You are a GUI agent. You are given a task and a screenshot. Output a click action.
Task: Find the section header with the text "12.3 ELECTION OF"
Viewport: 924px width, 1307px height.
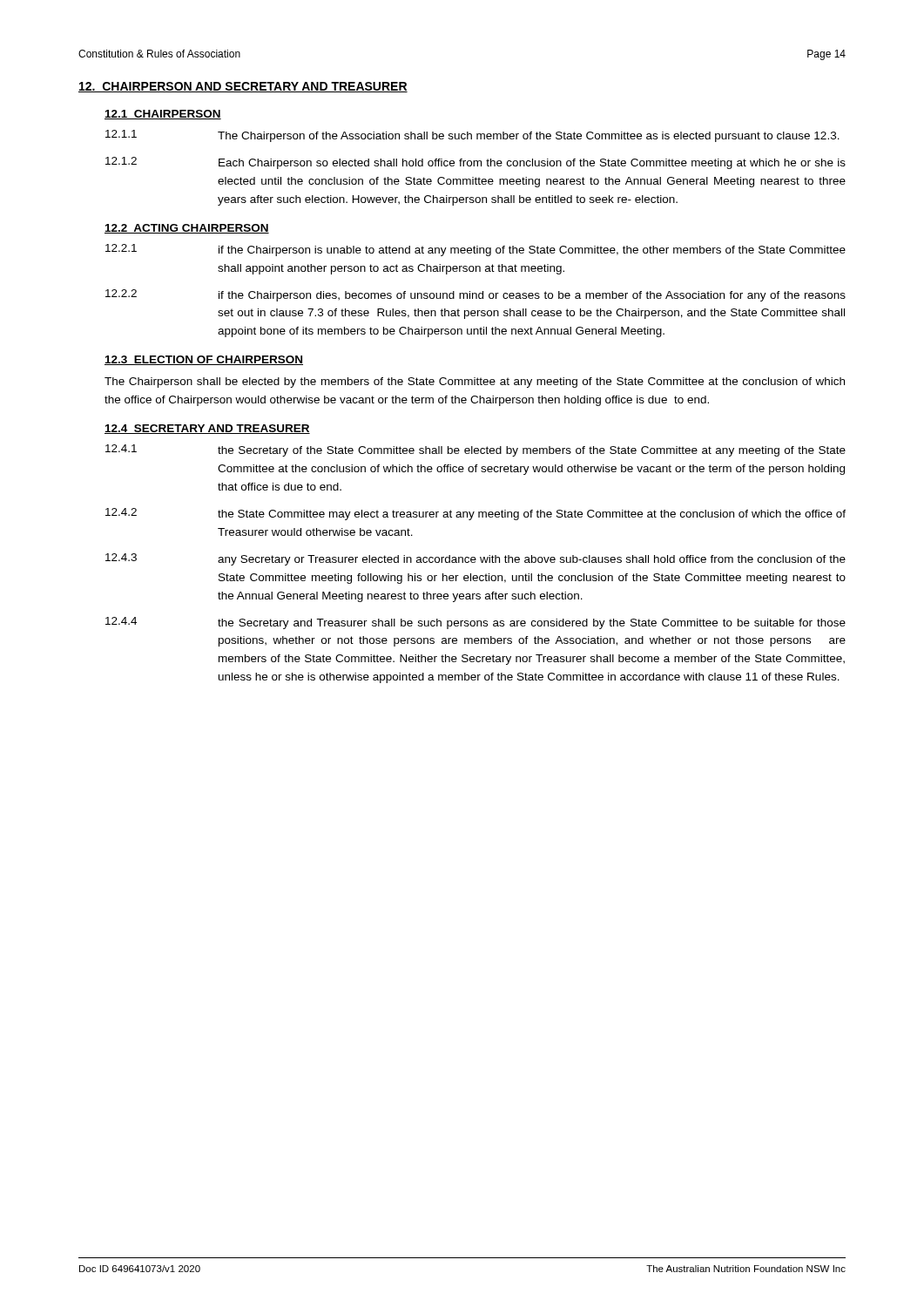(x=204, y=360)
